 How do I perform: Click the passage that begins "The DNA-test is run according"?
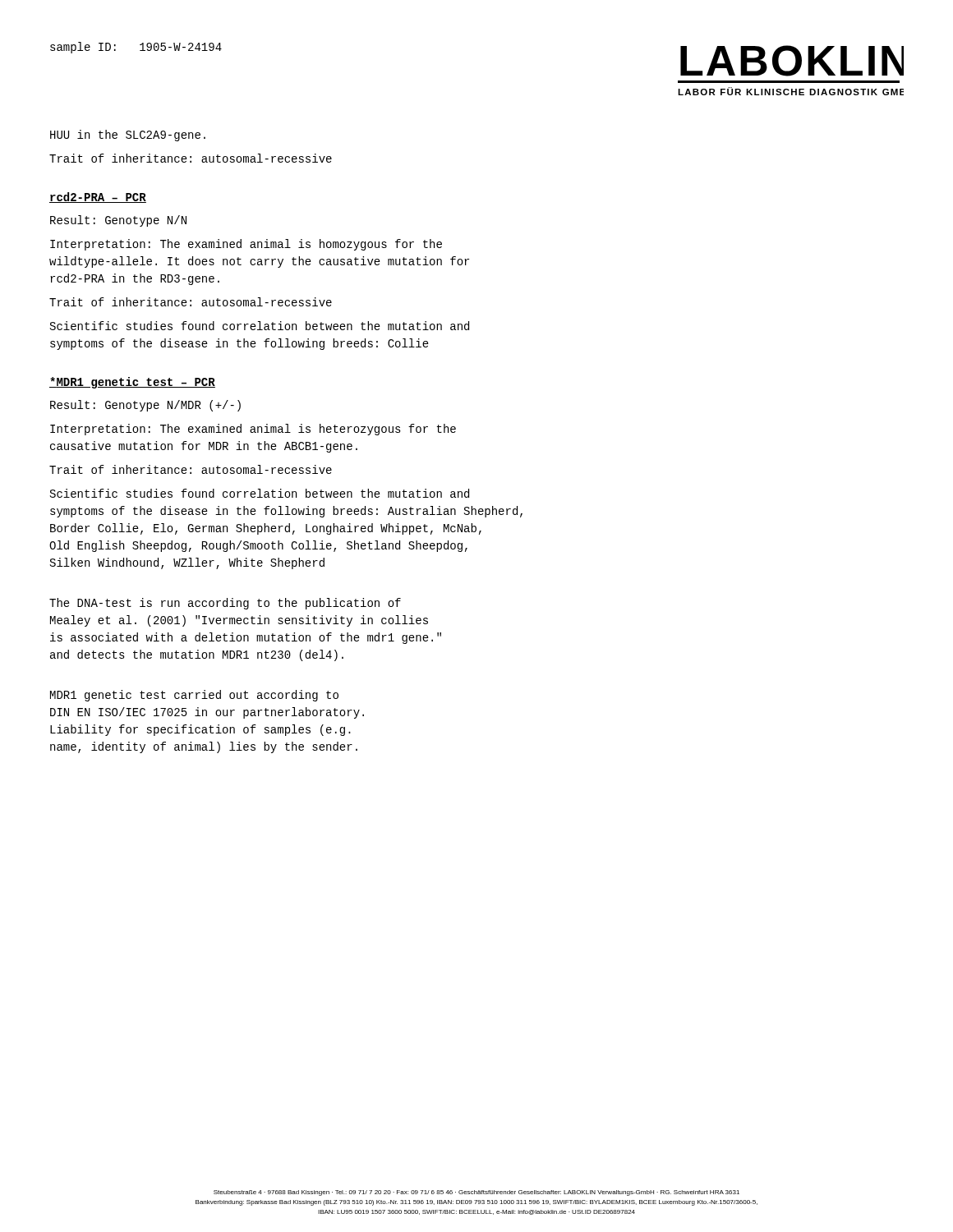(246, 630)
